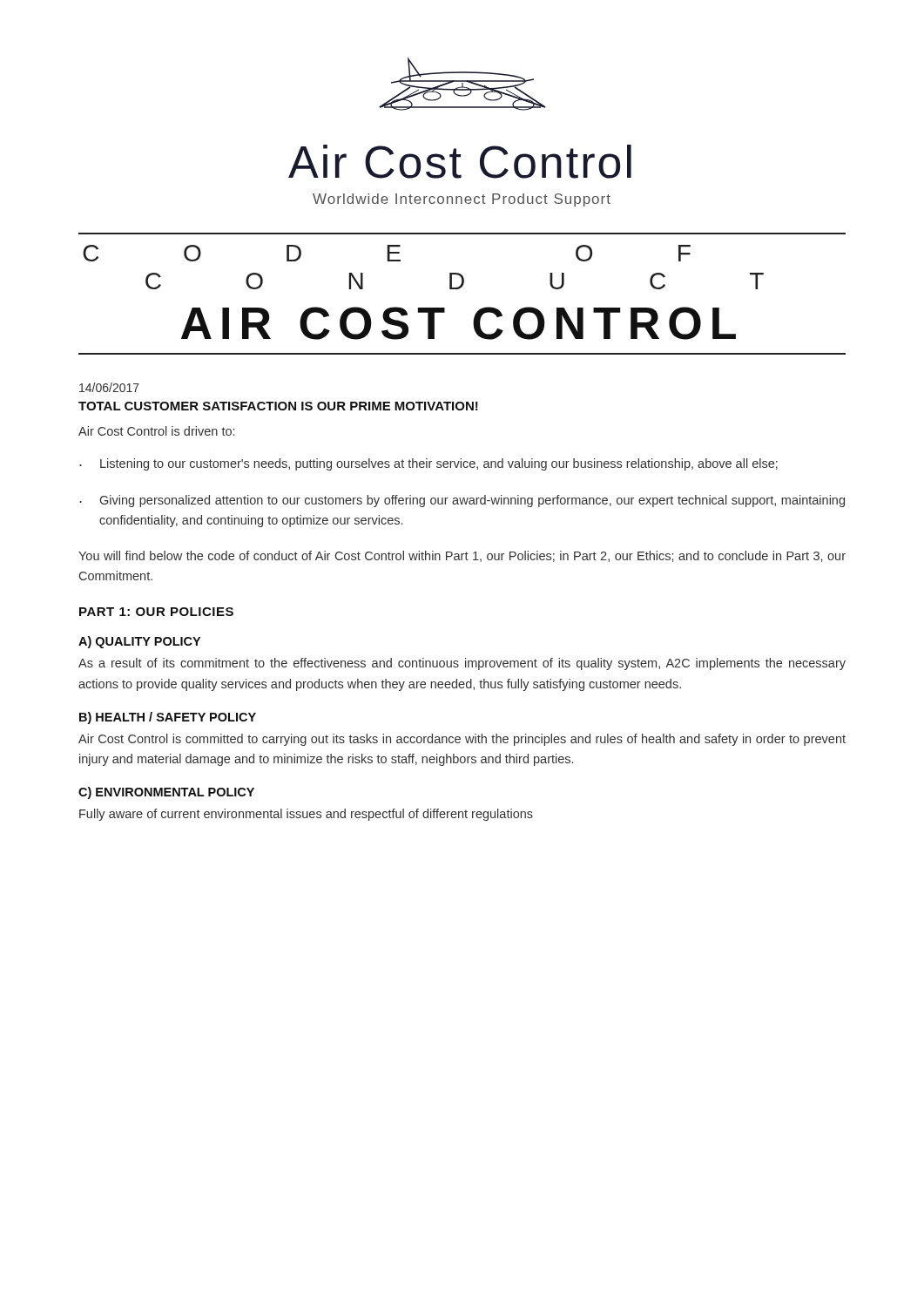Find the text block that reads "As a result of its commitment"
This screenshot has height=1307, width=924.
pos(462,673)
